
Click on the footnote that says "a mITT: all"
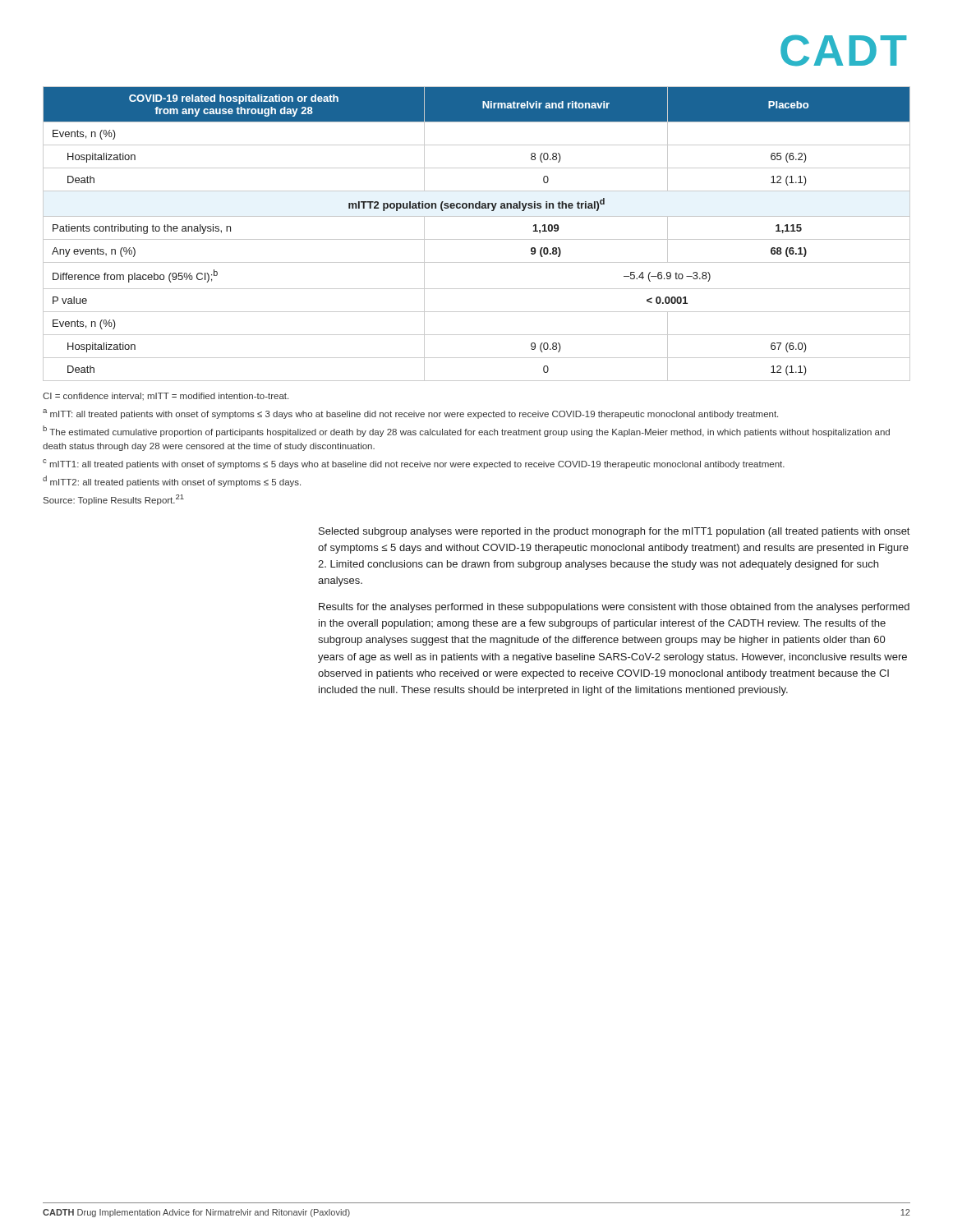coord(476,413)
